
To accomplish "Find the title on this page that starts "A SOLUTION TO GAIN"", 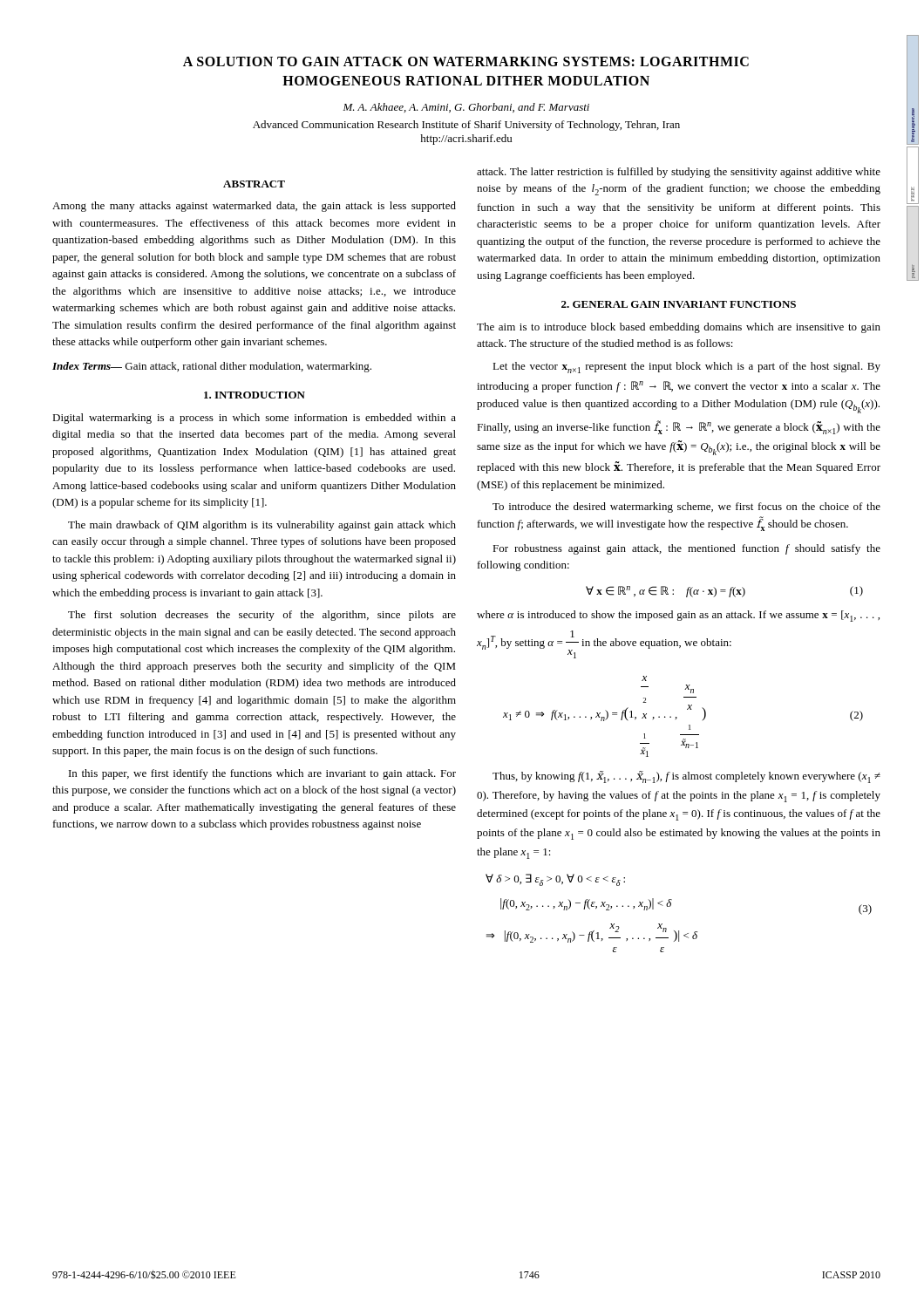I will [x=466, y=72].
